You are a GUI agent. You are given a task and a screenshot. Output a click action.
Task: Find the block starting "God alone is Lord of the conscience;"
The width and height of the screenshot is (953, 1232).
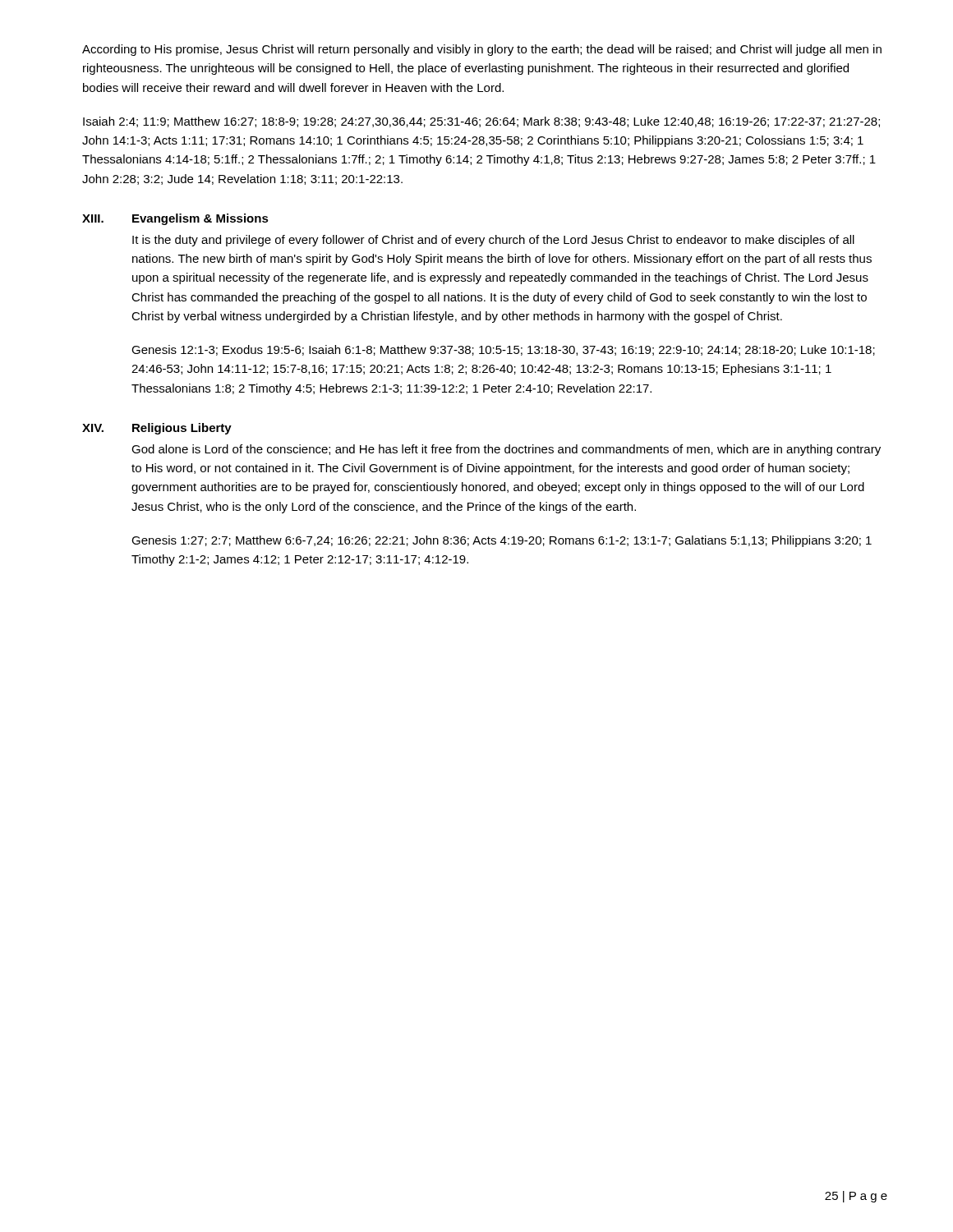point(506,477)
